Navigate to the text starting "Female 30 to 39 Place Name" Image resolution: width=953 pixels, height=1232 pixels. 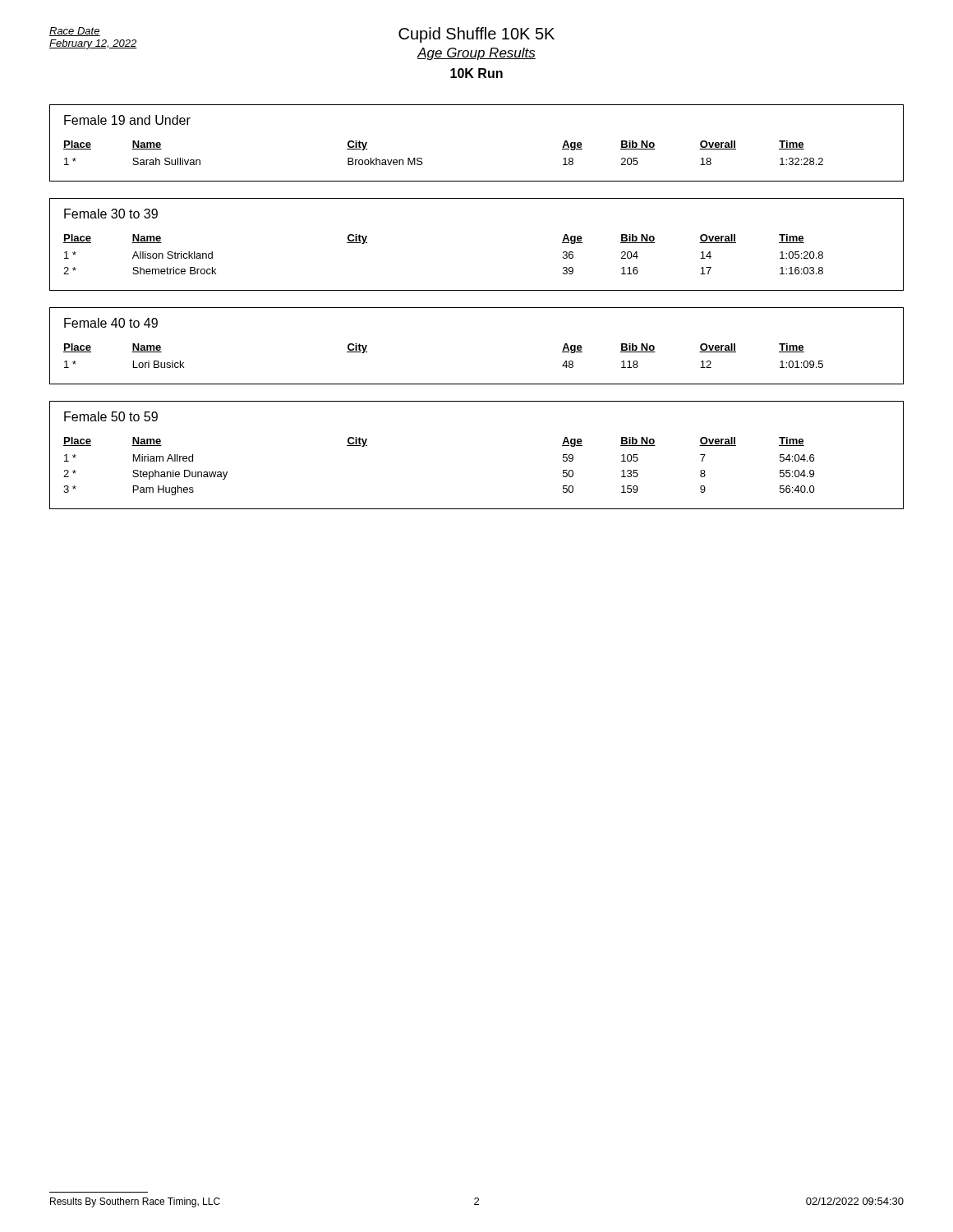tap(111, 214)
